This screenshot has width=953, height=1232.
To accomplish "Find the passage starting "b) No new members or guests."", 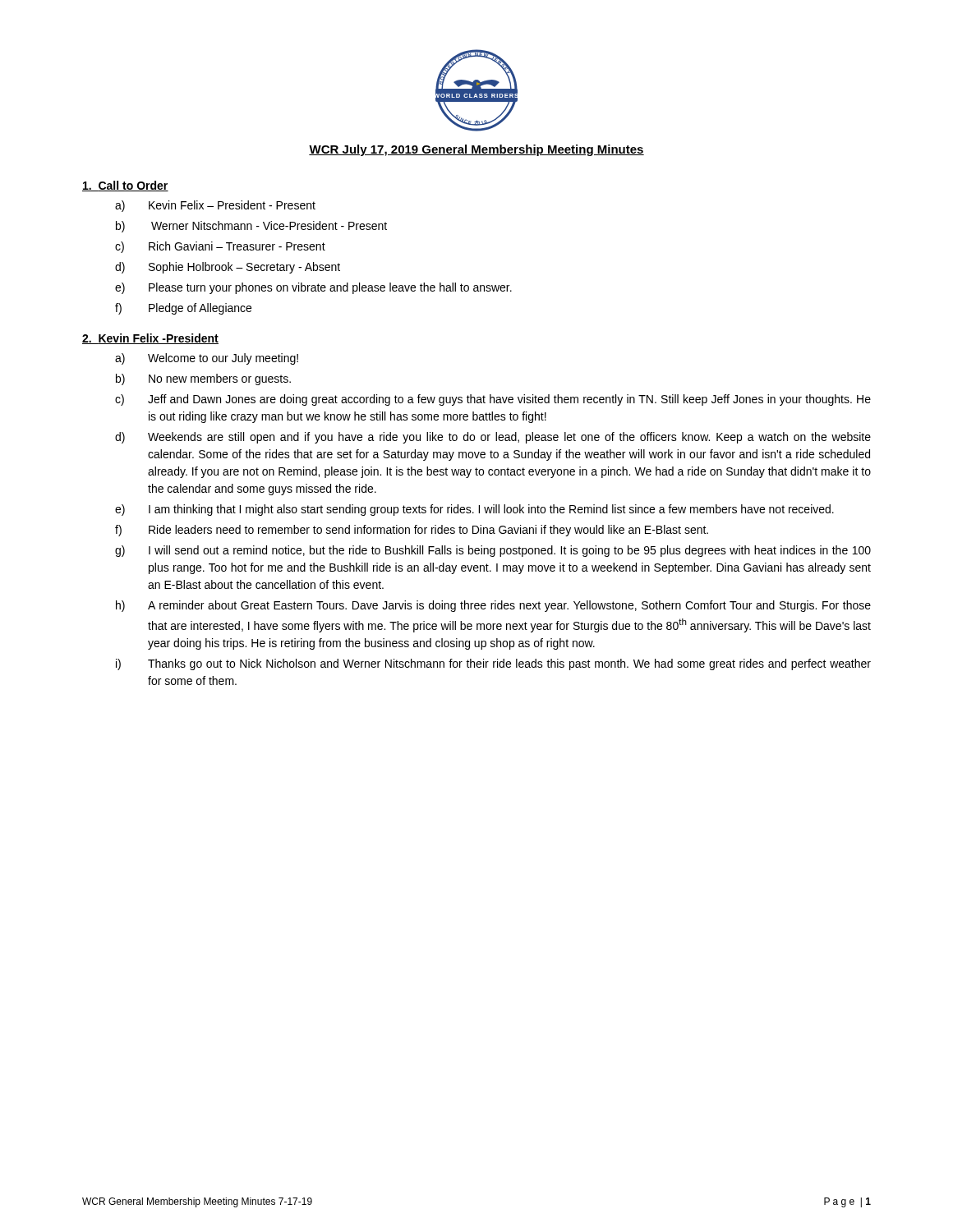I will 203,379.
